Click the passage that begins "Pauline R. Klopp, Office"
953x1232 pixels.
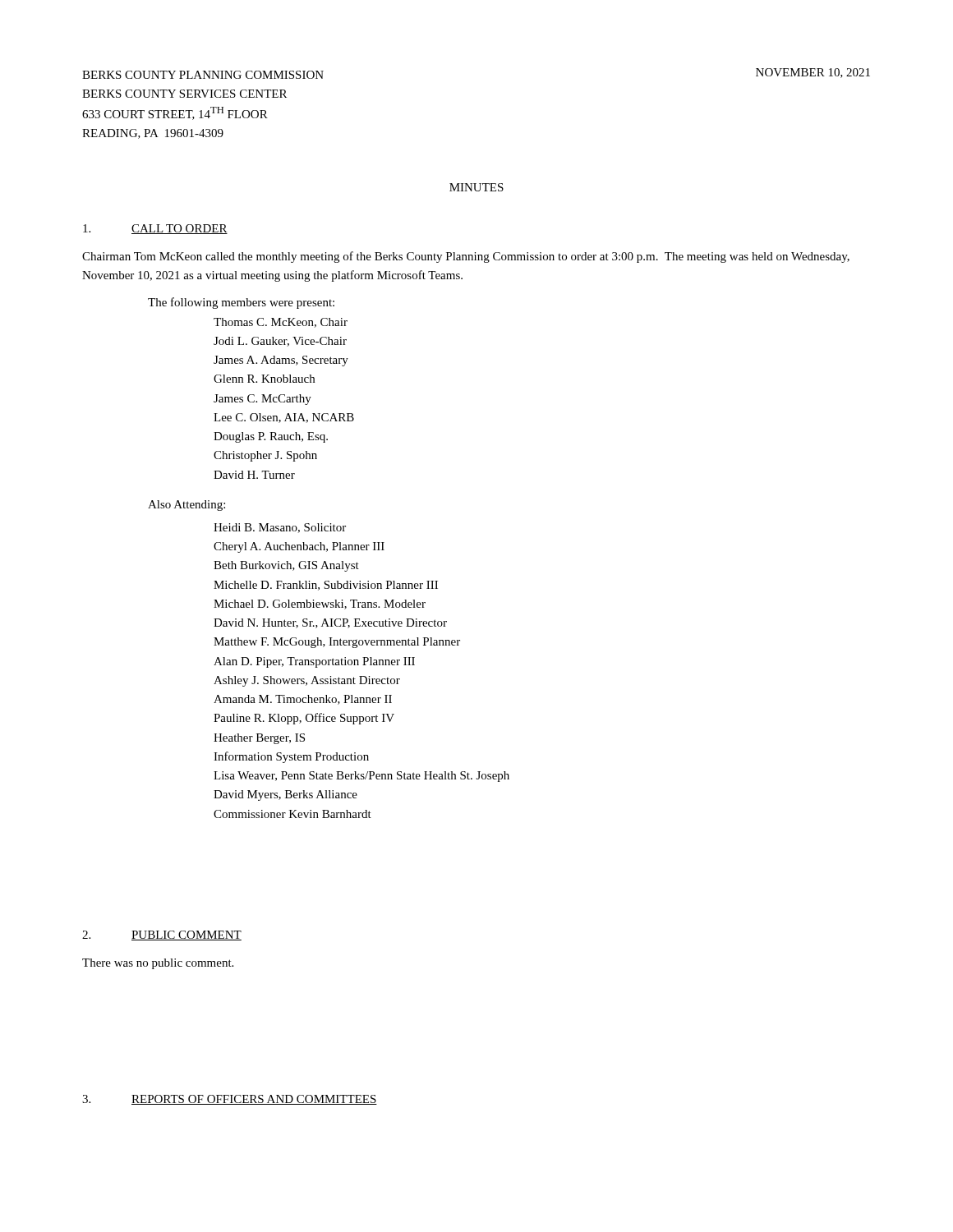304,718
